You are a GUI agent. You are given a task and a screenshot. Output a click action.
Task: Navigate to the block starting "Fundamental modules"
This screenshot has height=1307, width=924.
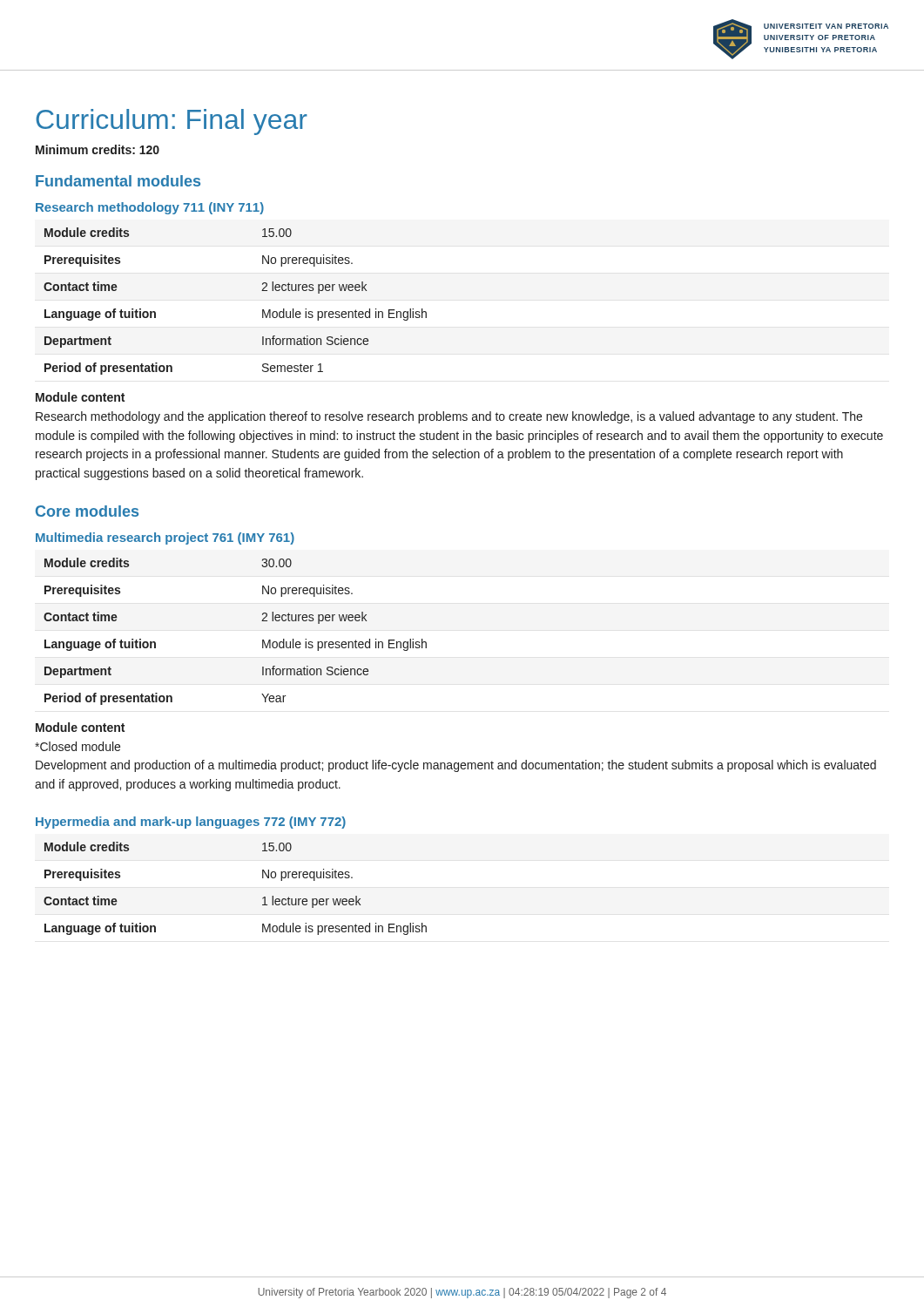click(x=118, y=181)
